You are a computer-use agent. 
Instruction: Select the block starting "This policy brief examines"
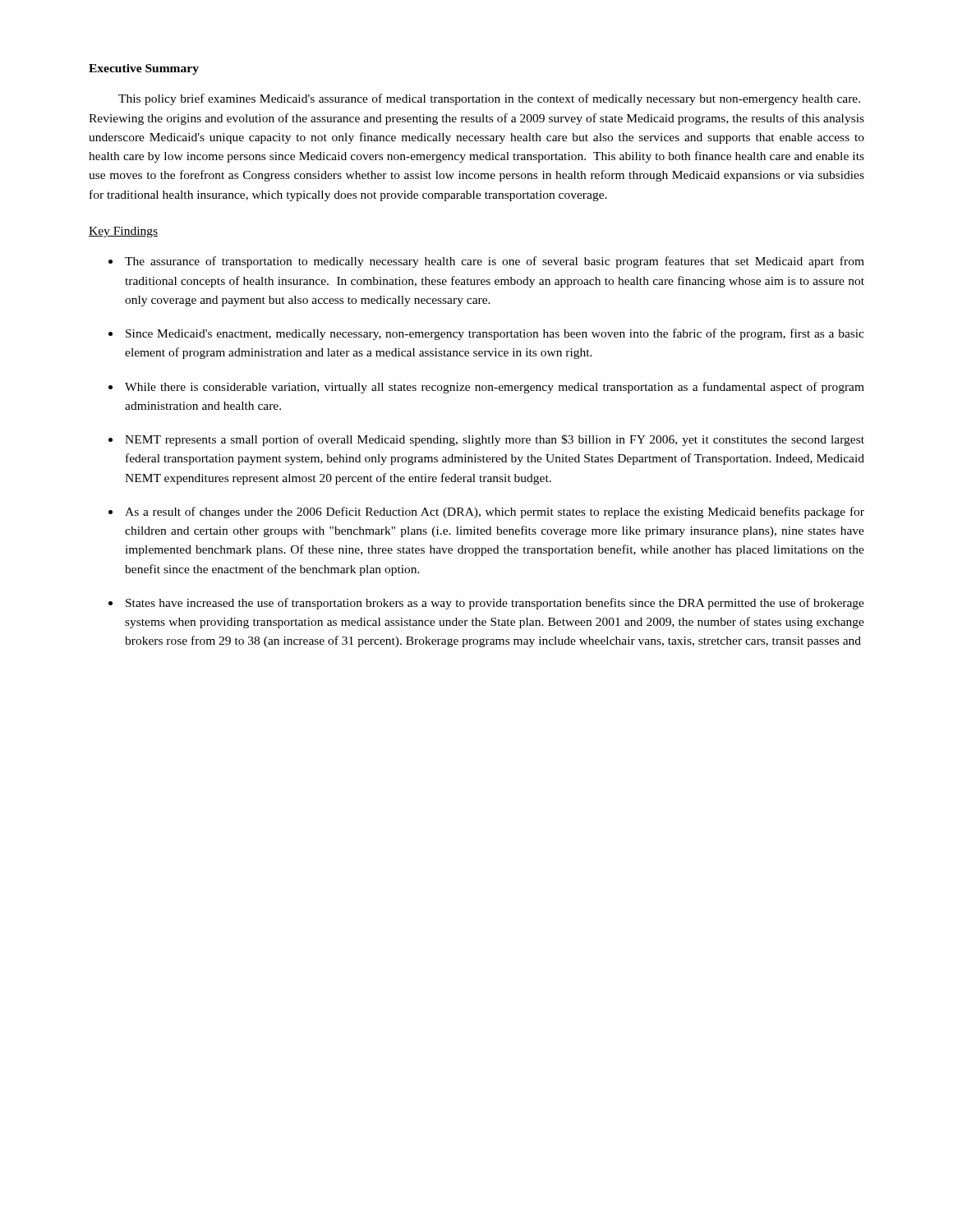476,146
